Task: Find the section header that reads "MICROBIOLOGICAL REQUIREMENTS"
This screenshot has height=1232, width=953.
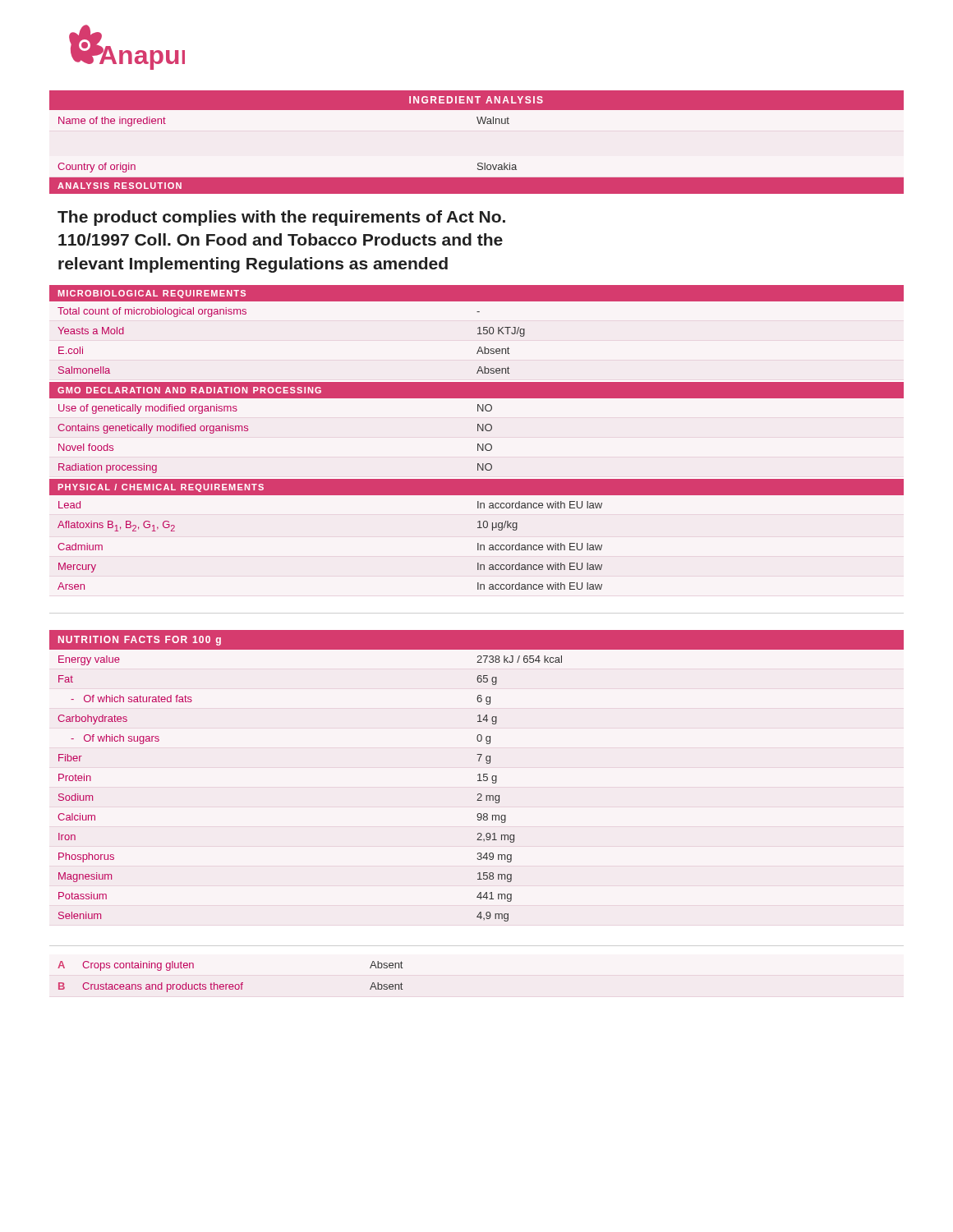Action: pos(152,293)
